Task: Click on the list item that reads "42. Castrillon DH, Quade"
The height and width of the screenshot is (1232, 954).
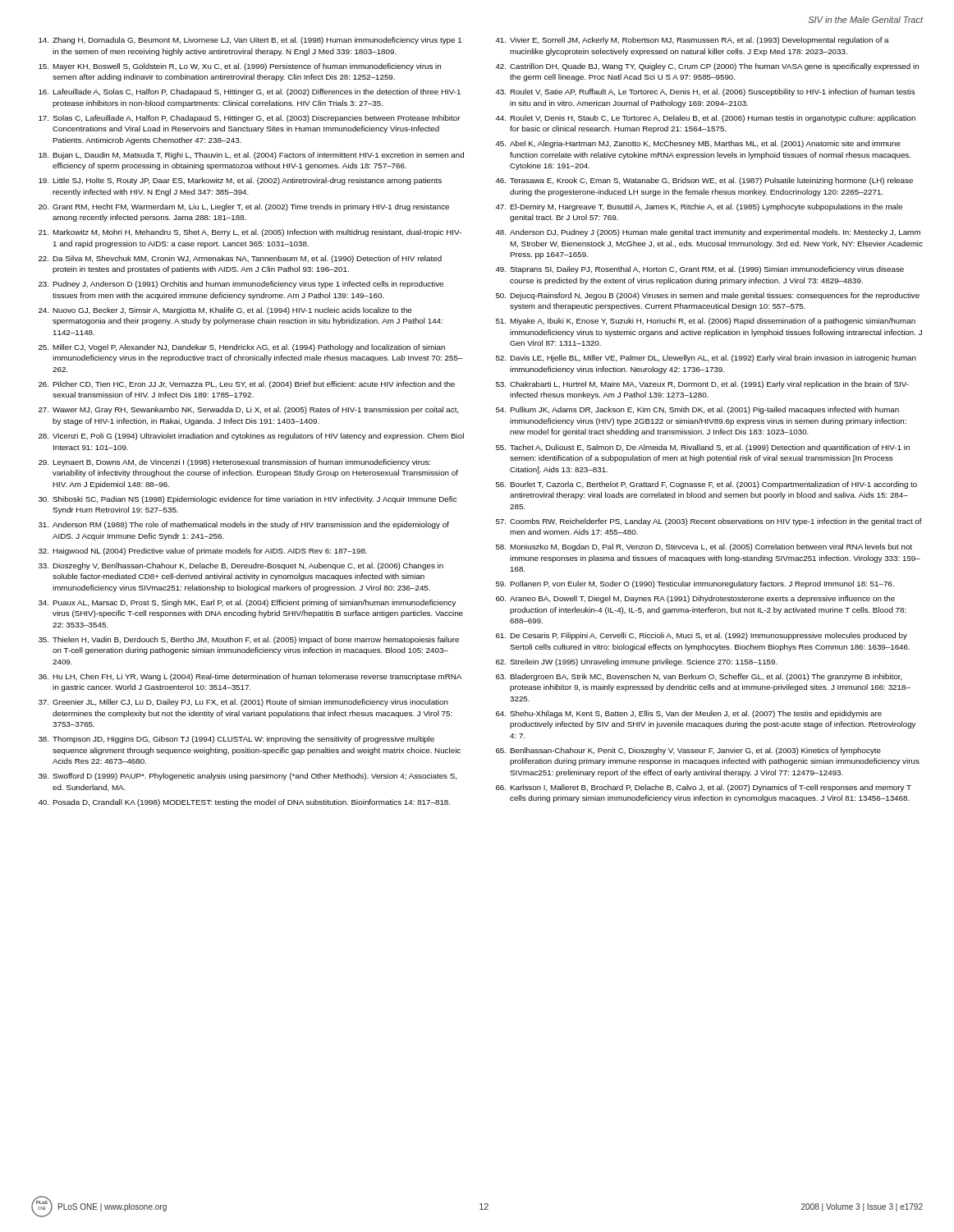Action: click(706, 71)
